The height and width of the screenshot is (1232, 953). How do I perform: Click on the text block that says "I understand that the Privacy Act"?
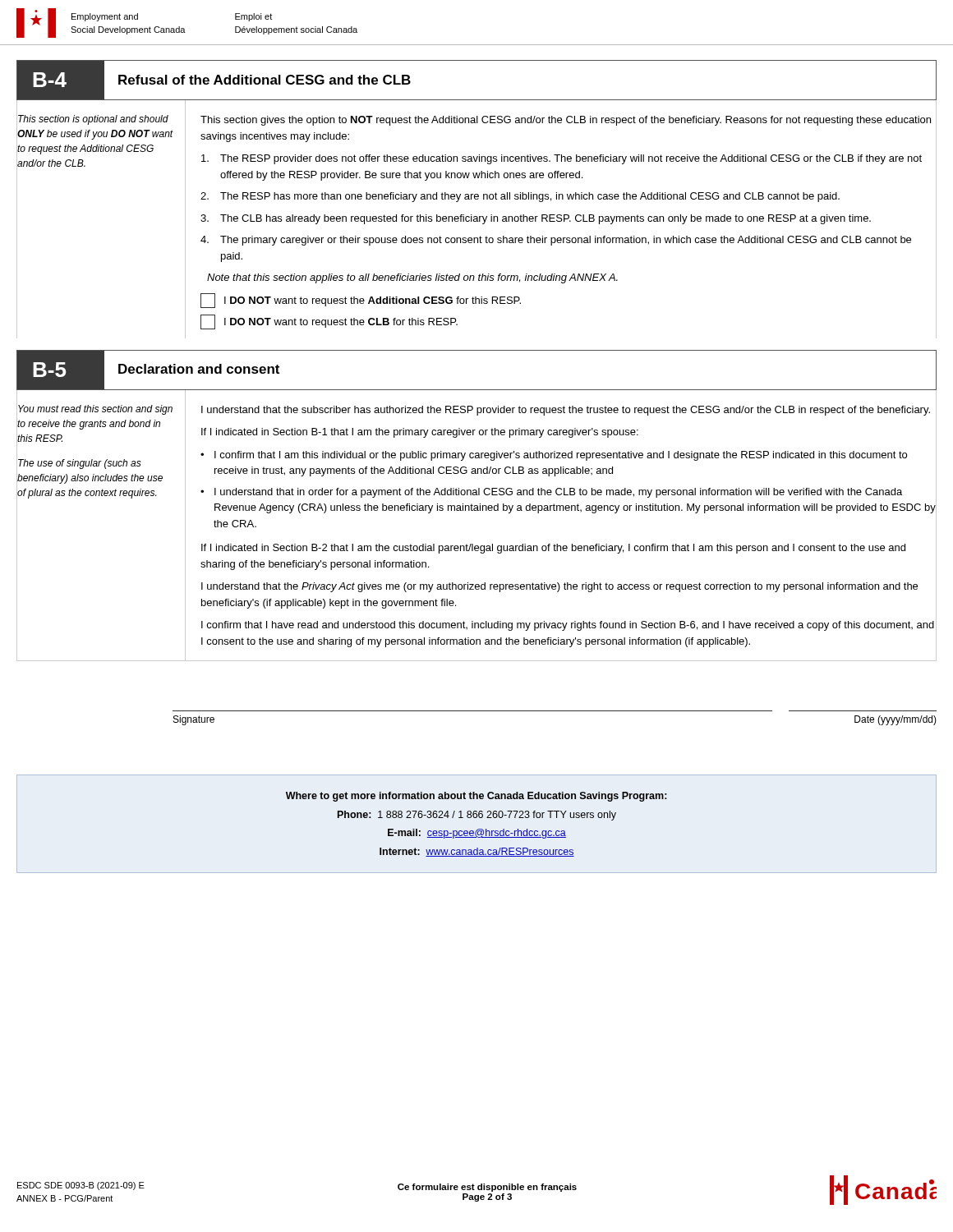point(559,594)
